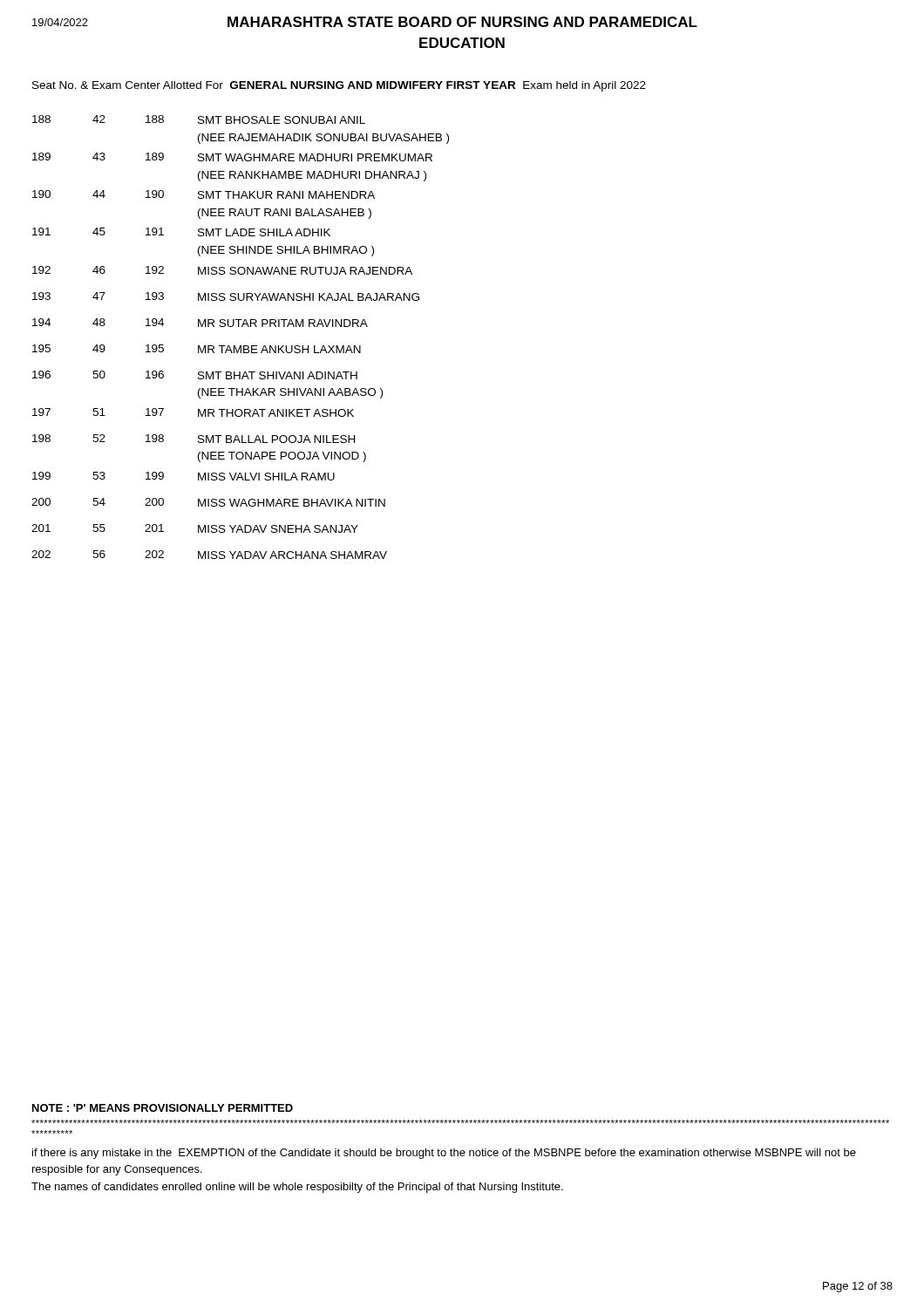The image size is (924, 1308).
Task: Where is the passage that starts "194 48 194 MR SUTAR PRITAM"?
Action: click(200, 323)
